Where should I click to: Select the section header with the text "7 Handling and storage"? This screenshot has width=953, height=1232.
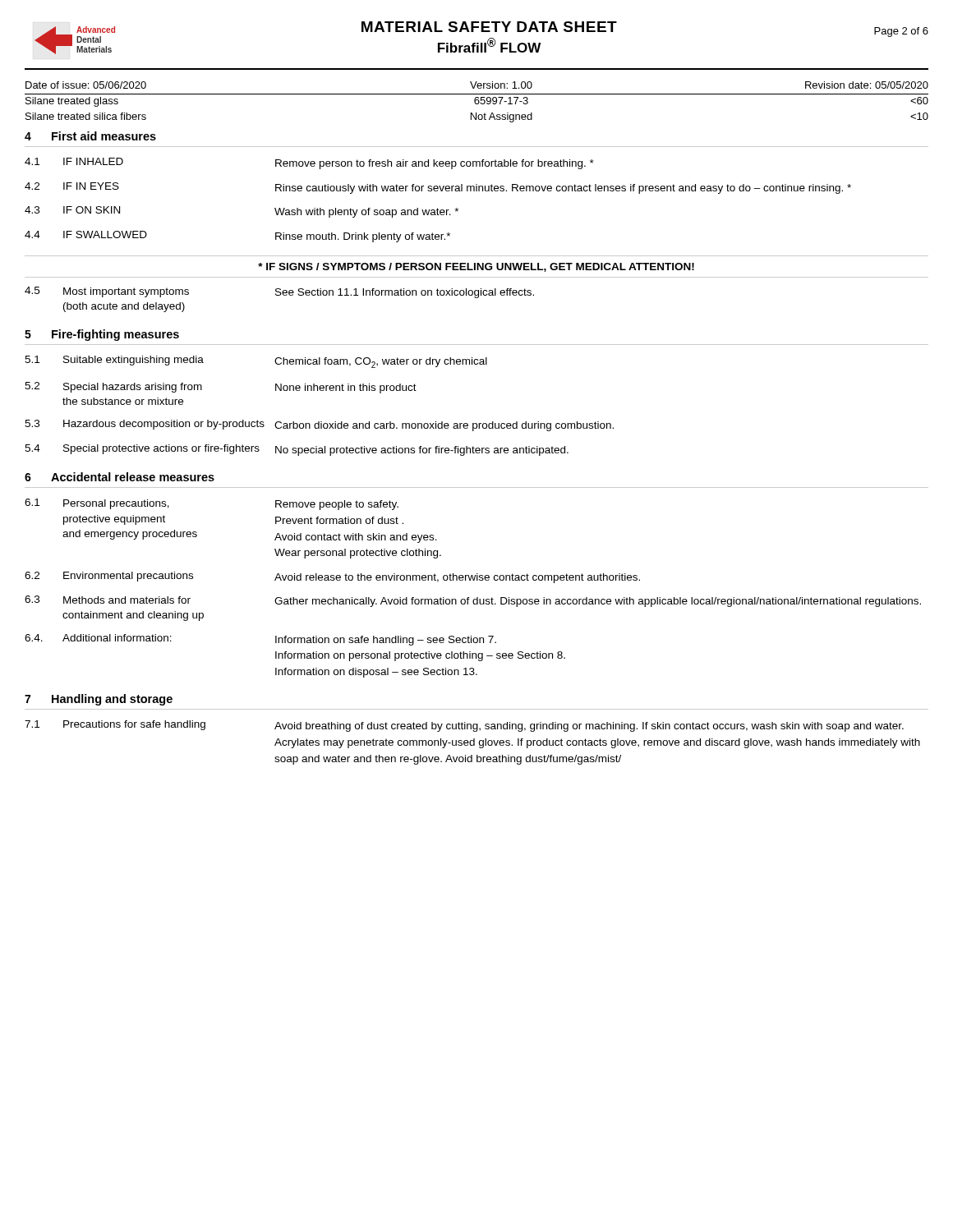point(99,699)
